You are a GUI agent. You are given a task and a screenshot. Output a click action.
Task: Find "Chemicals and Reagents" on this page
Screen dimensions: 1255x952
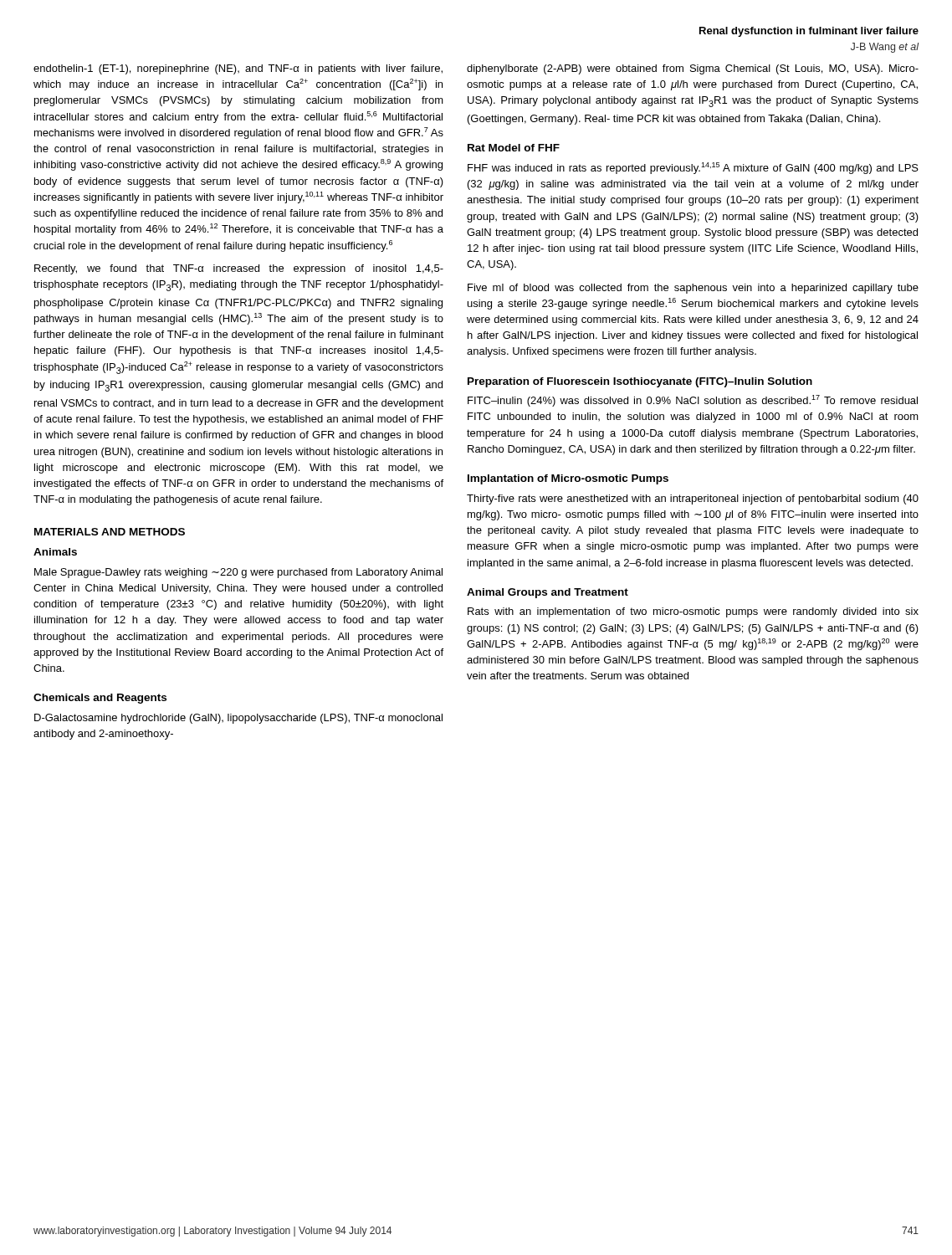(100, 698)
